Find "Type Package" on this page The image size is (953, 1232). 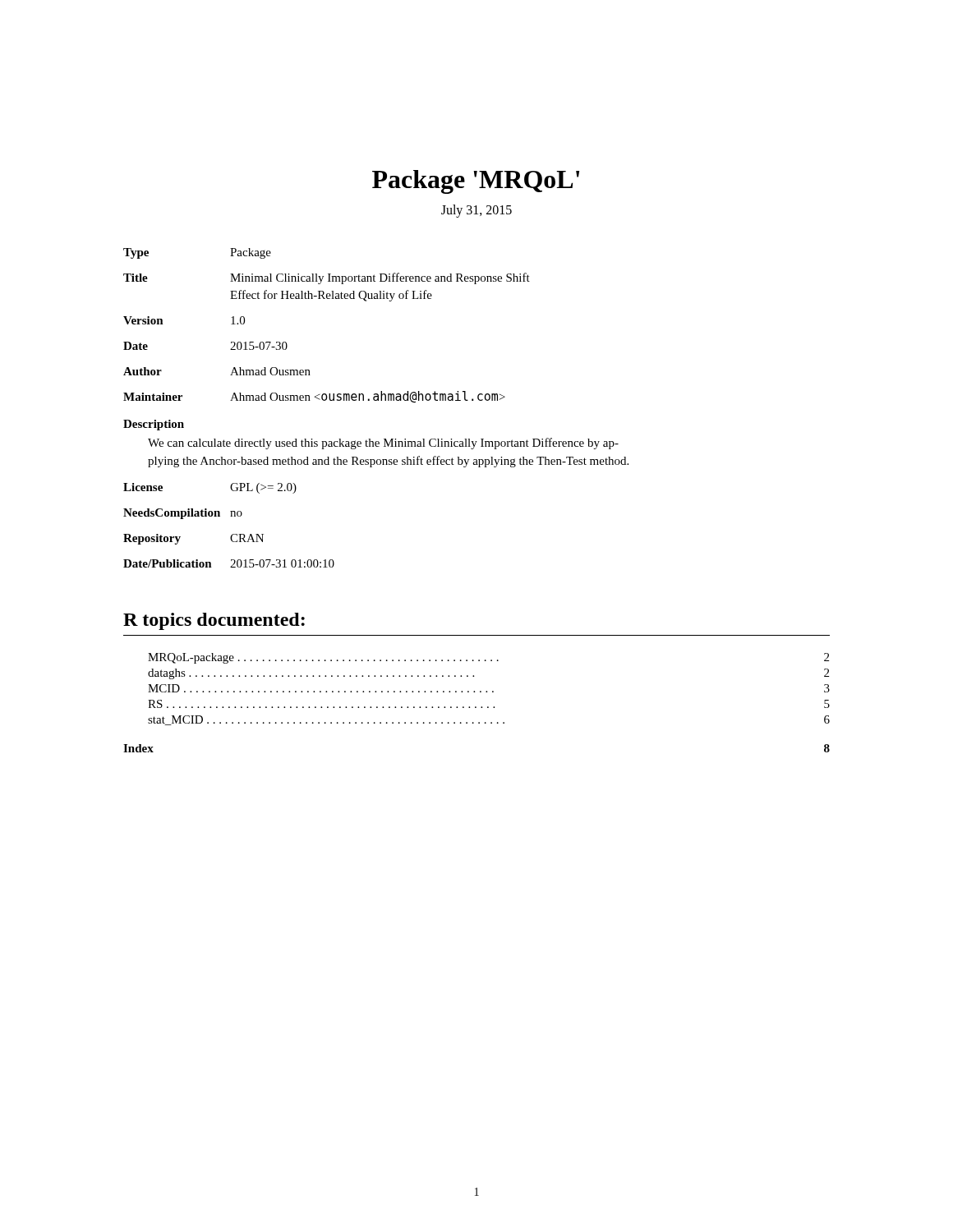(x=135, y=253)
